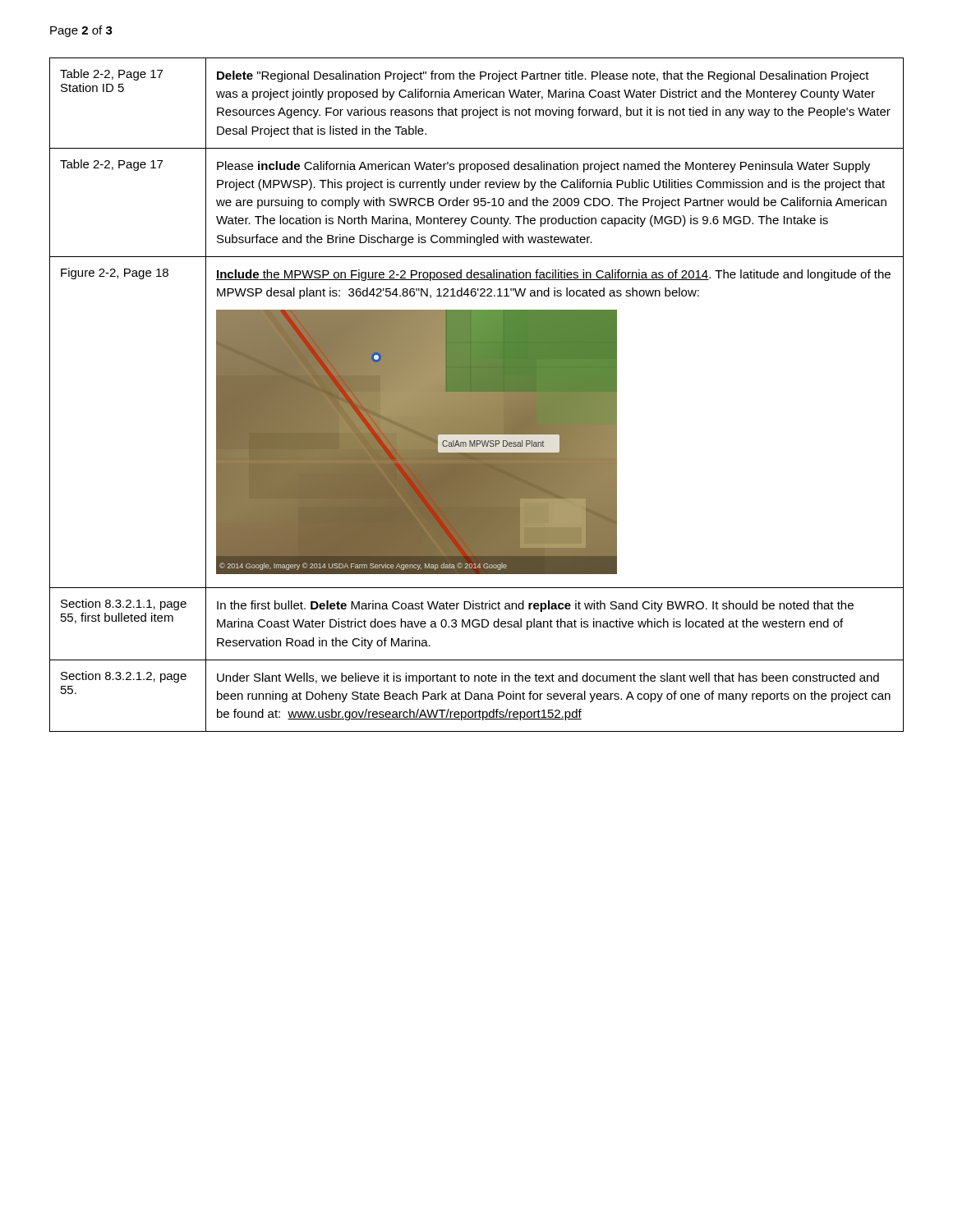Viewport: 953px width, 1232px height.
Task: Select the table that reads "Table 2-2, Page 17 Station"
Action: click(476, 395)
